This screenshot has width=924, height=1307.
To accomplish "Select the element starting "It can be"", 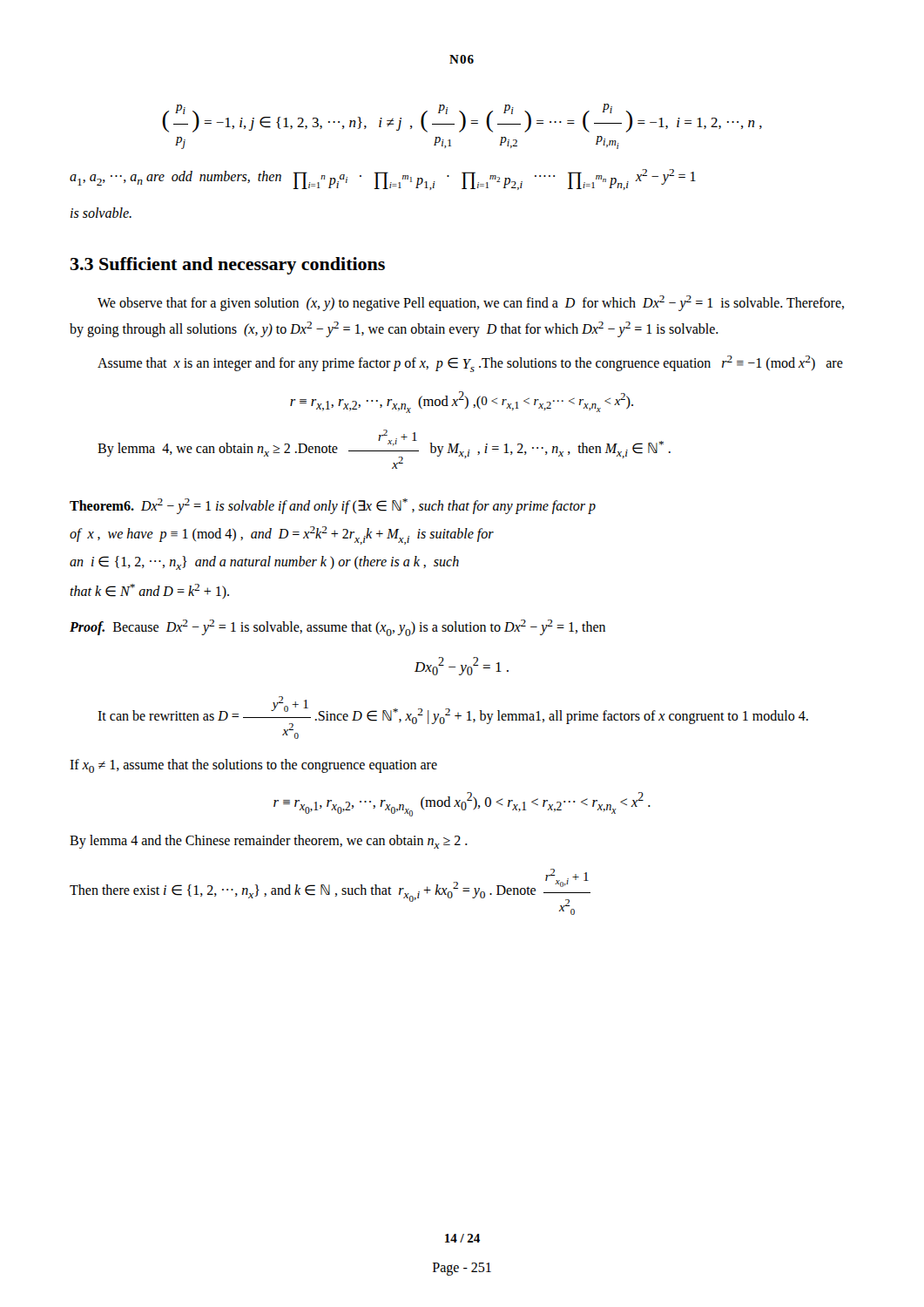I will tap(453, 718).
